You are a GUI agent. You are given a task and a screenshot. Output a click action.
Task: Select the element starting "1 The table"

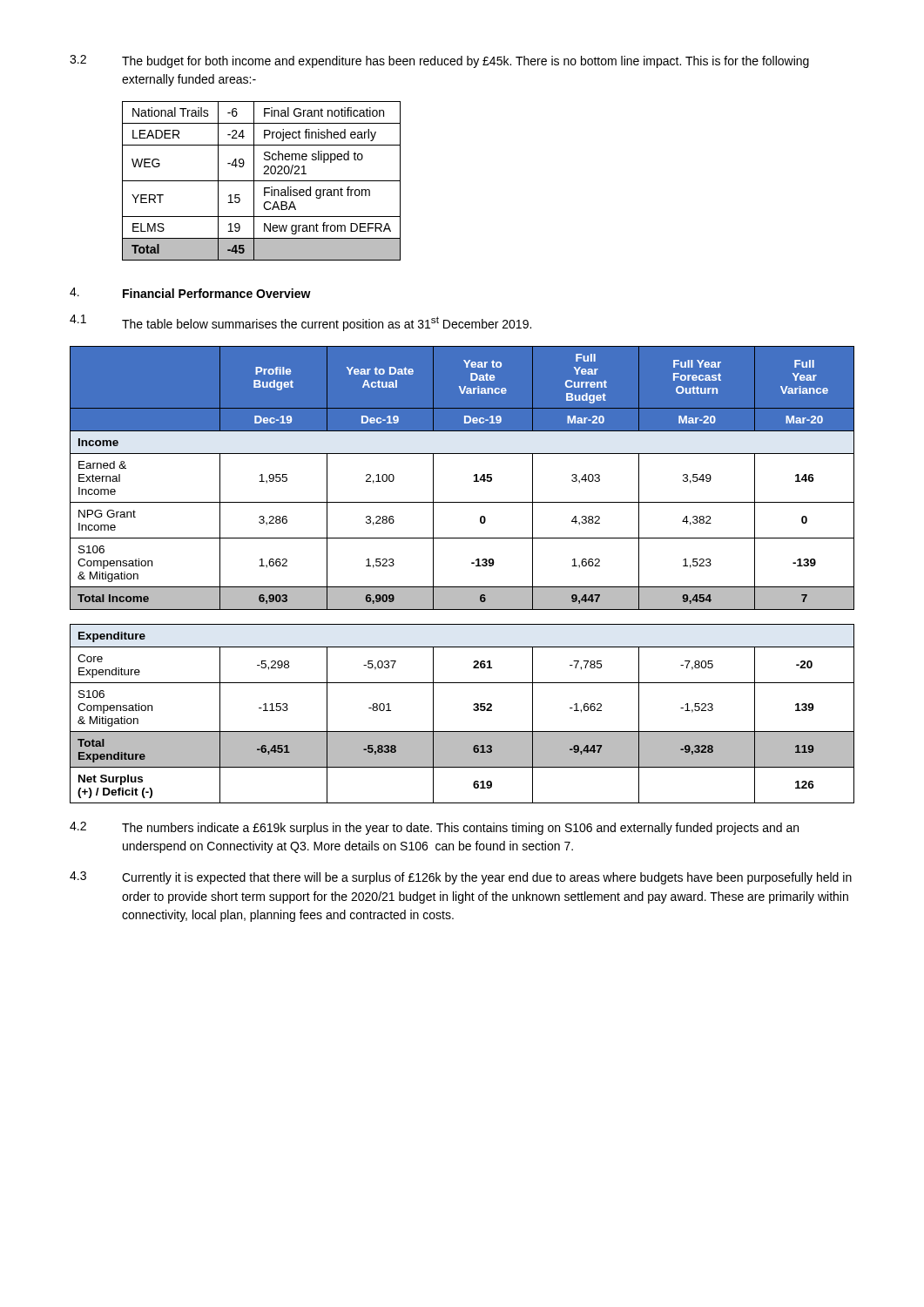point(462,323)
